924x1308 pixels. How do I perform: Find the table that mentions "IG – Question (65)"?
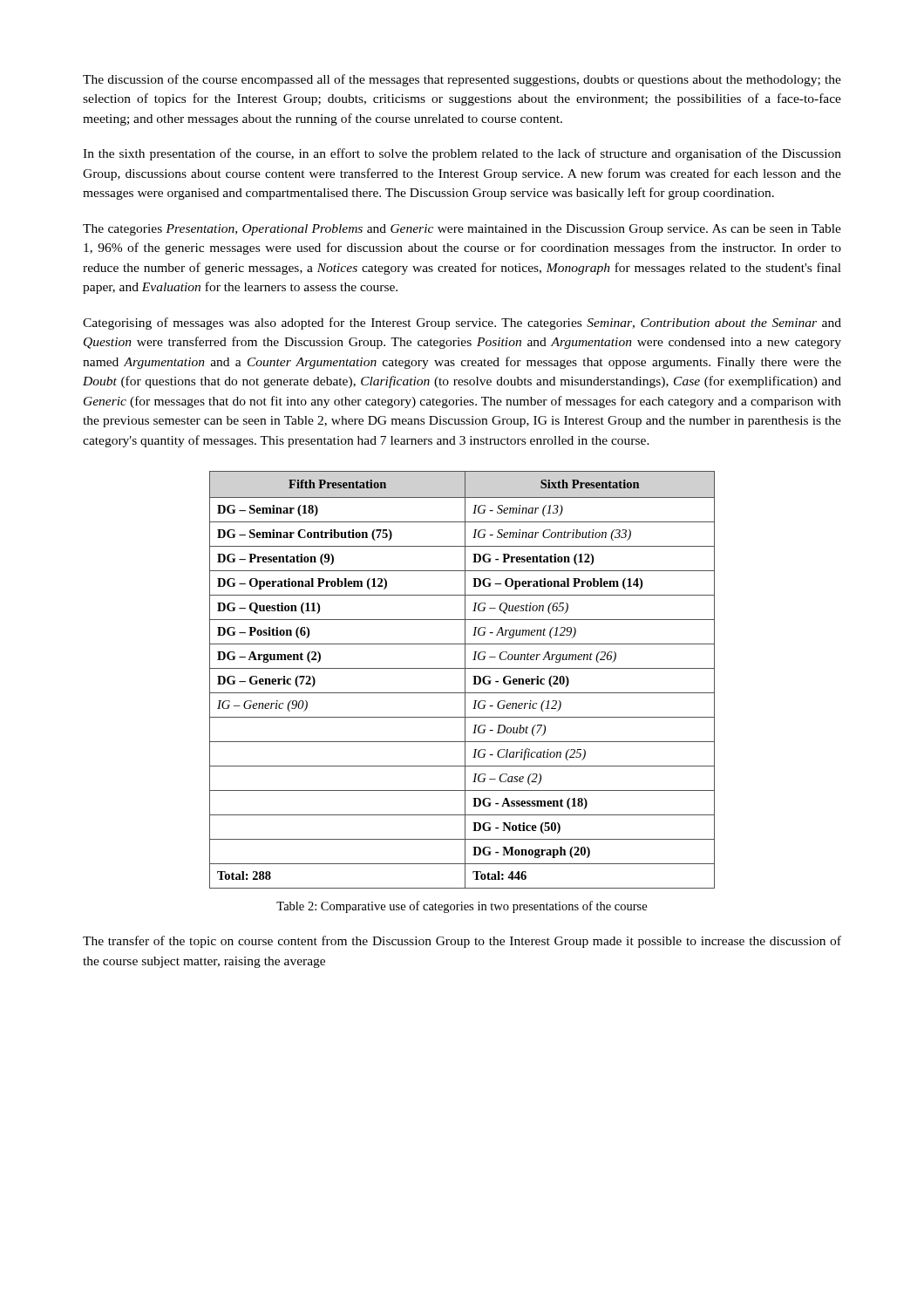(x=462, y=680)
